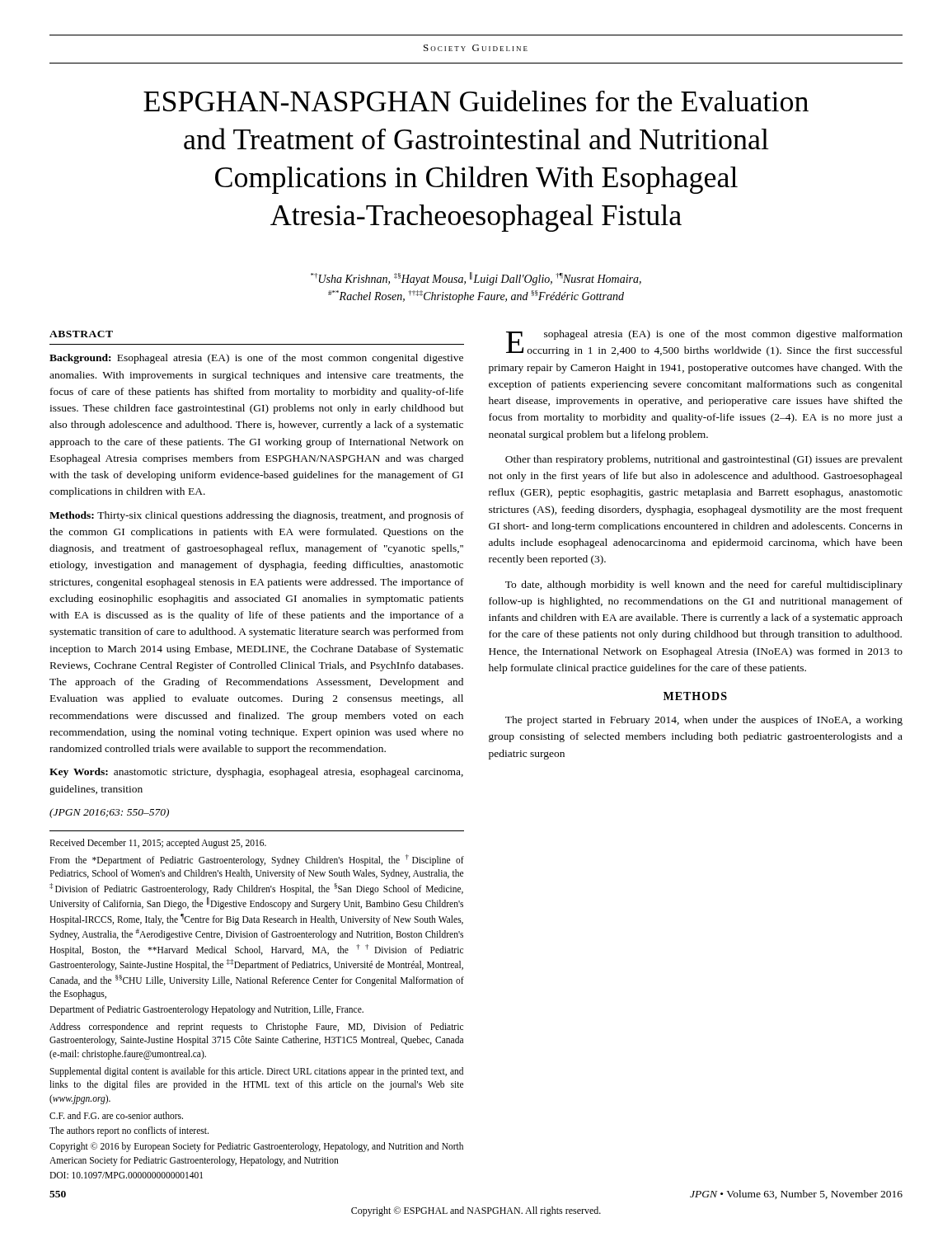Locate the text block starting "†Usha Krishnan, ‡§Hayat Mousa, ‖Luigi Dall'Oglio, †¶Nusrat Homaira,"
The height and width of the screenshot is (1237, 952).
click(476, 287)
